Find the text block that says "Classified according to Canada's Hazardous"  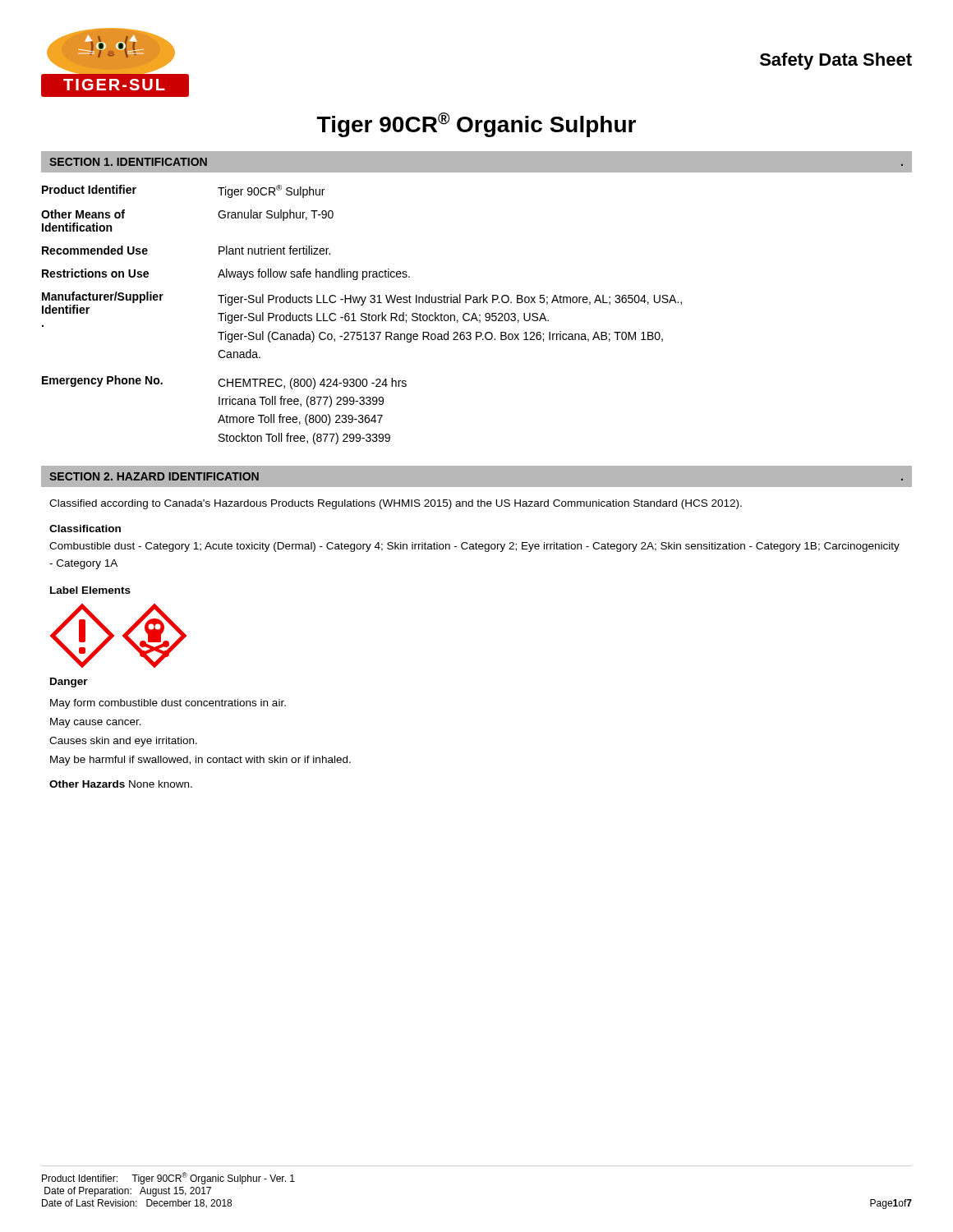point(396,503)
